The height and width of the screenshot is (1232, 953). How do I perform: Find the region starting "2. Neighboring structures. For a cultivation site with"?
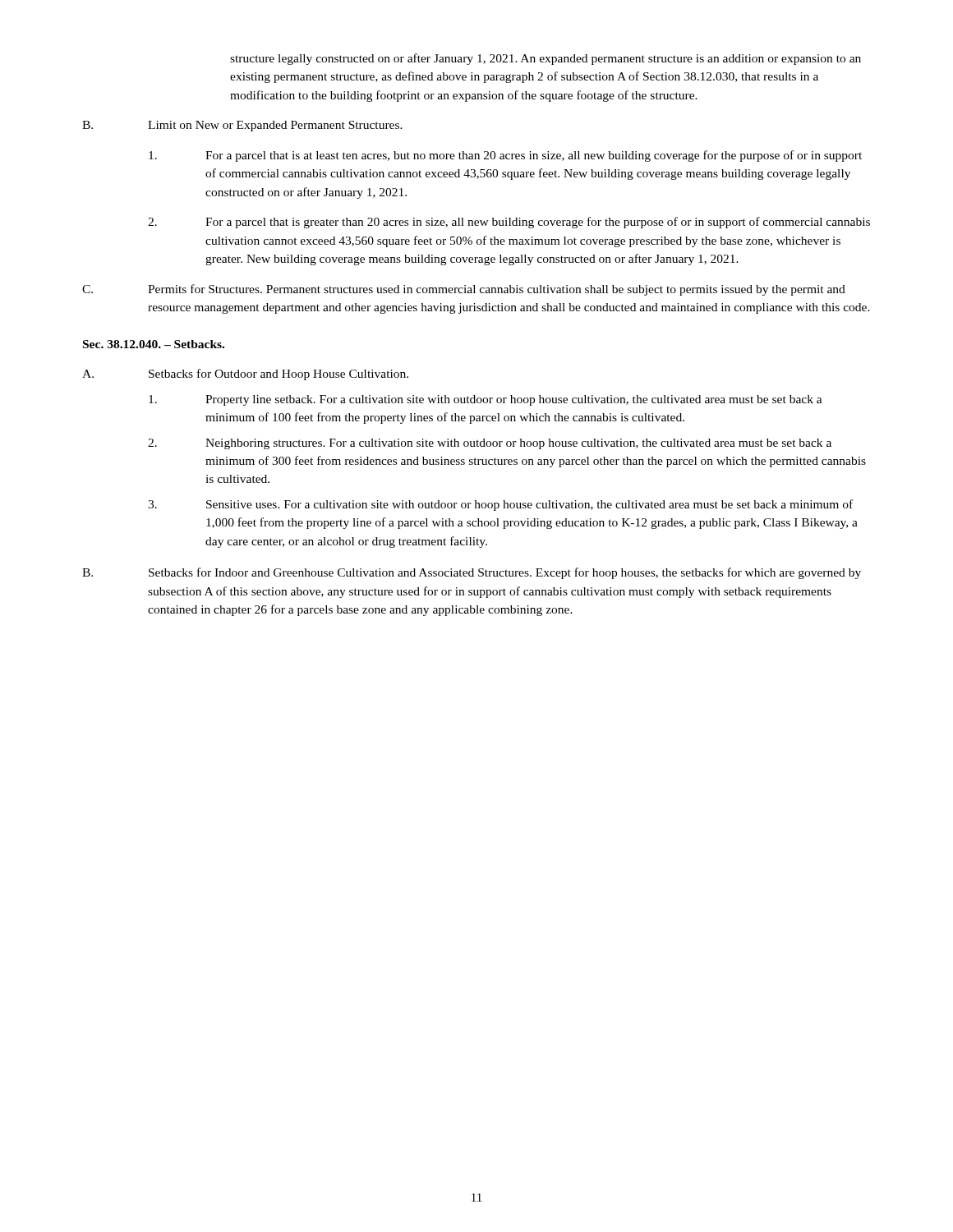coord(509,461)
